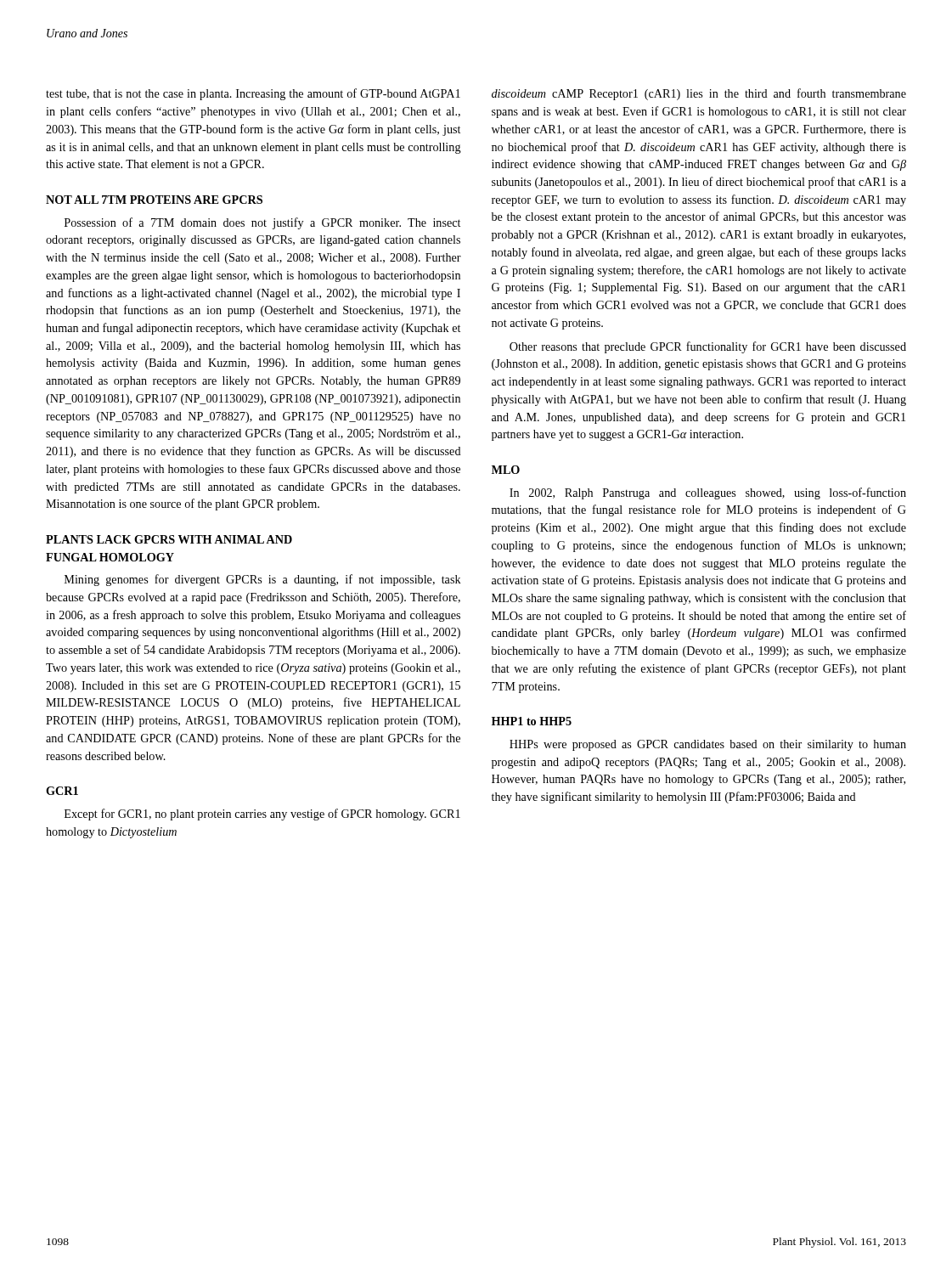This screenshot has height=1274, width=952.
Task: Find "HHP1 to HHP5" on this page
Action: [531, 721]
